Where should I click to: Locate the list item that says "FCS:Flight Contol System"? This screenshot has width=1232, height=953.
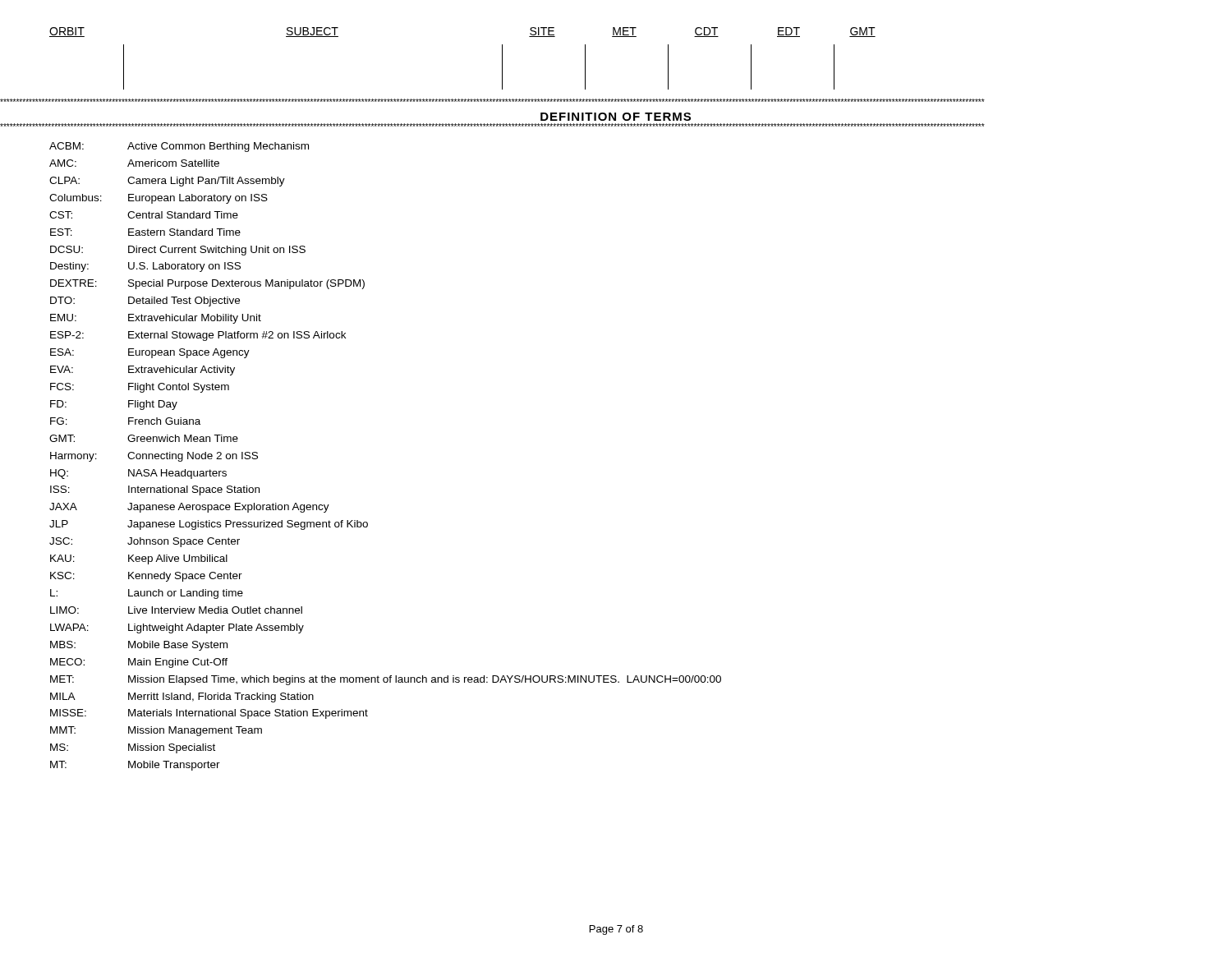[x=139, y=387]
